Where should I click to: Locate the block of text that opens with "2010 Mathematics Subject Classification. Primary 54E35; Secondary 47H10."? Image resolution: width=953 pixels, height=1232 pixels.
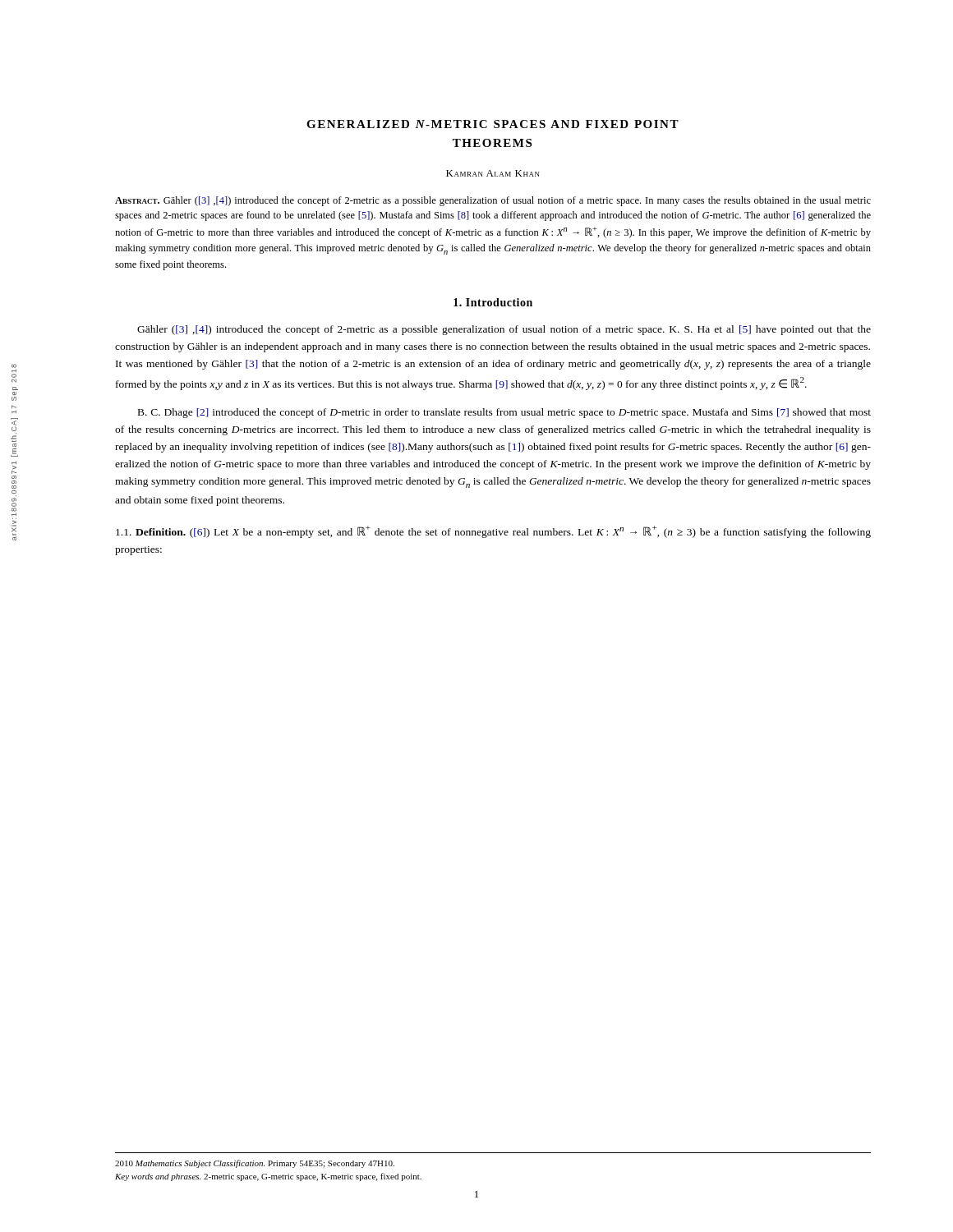(x=255, y=1164)
